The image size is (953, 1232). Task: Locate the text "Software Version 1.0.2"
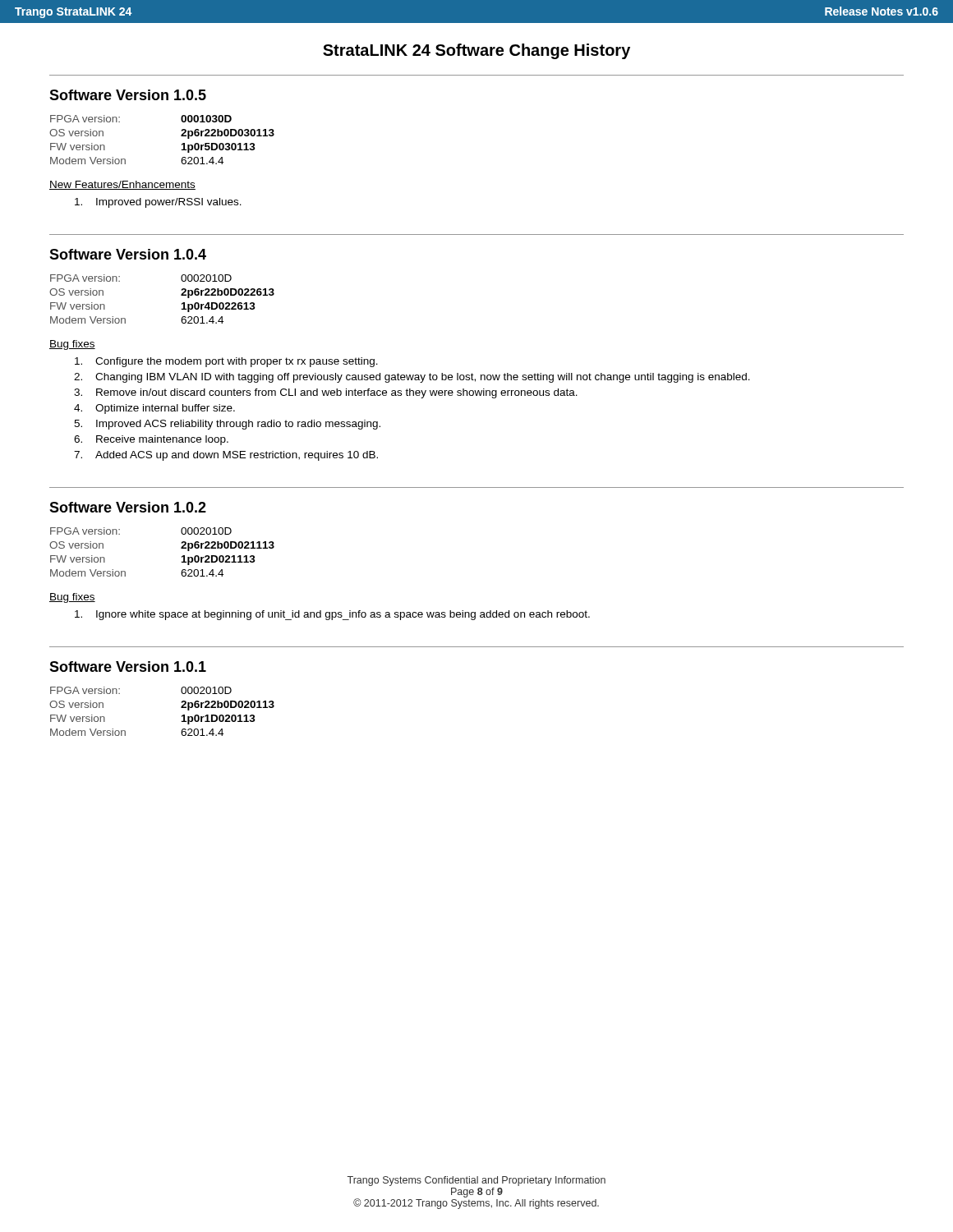click(128, 508)
